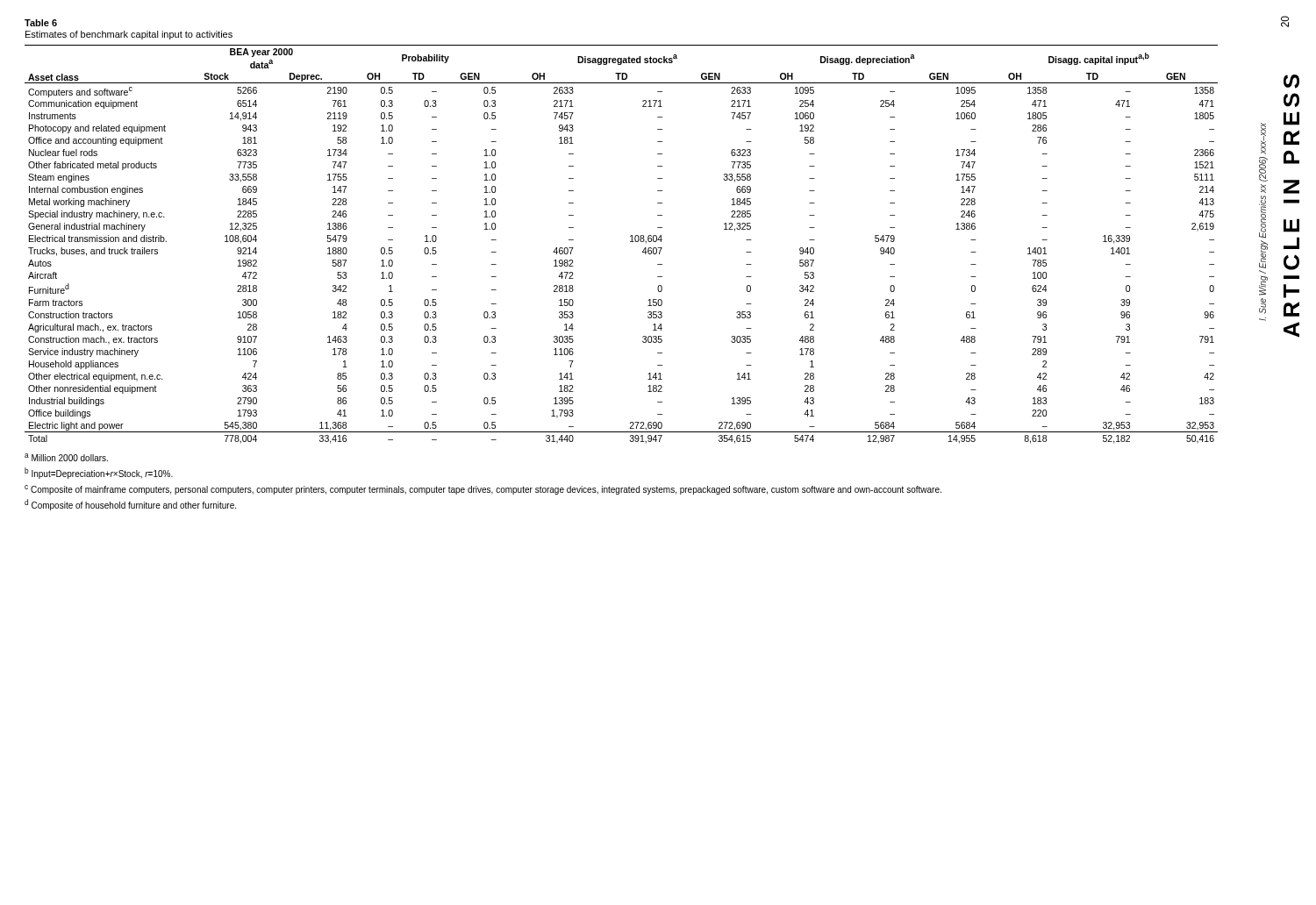1316x905 pixels.
Task: Point to the text block starting "Table 6"
Action: click(x=41, y=23)
